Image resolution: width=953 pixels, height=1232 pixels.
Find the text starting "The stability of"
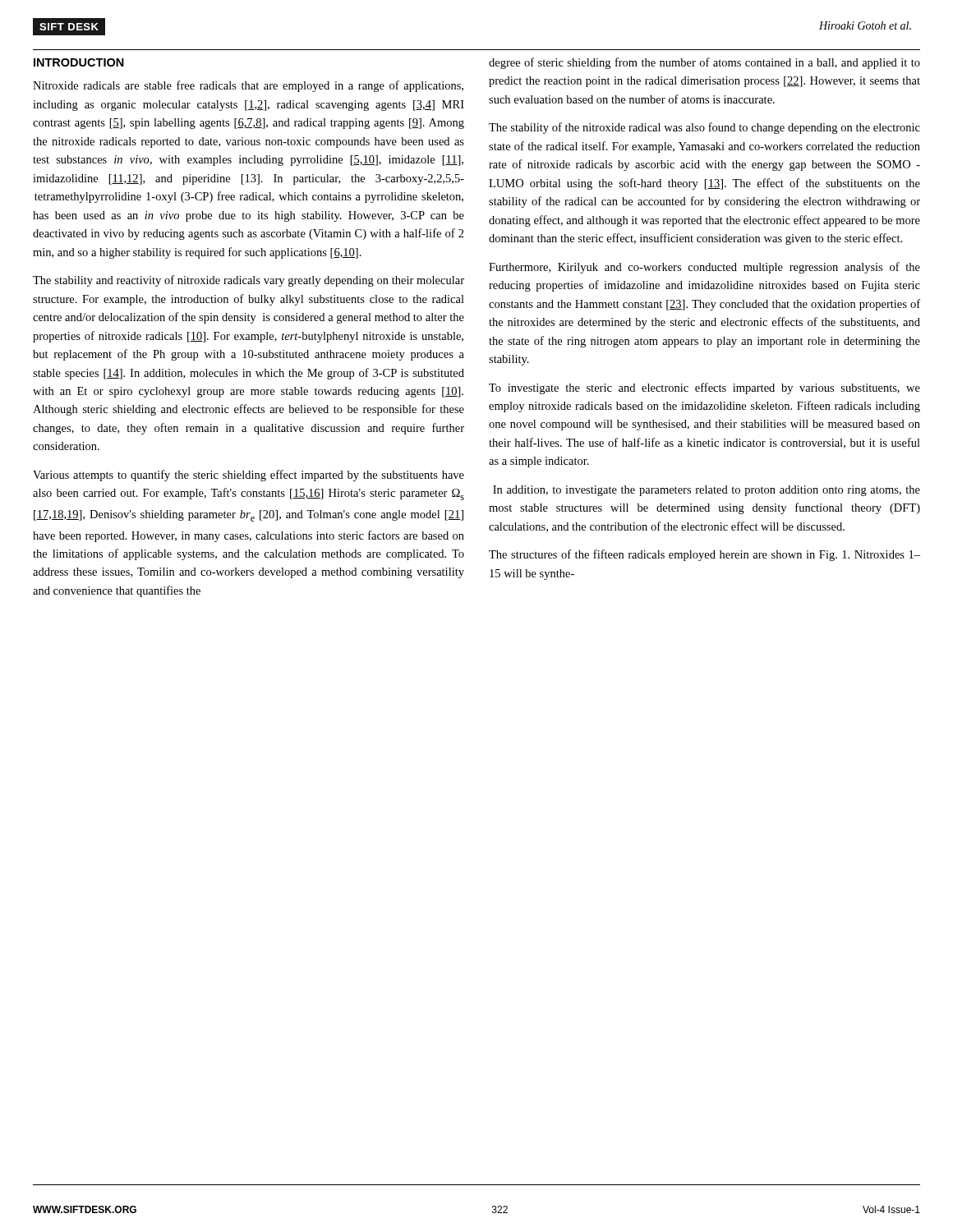pyautogui.click(x=704, y=183)
